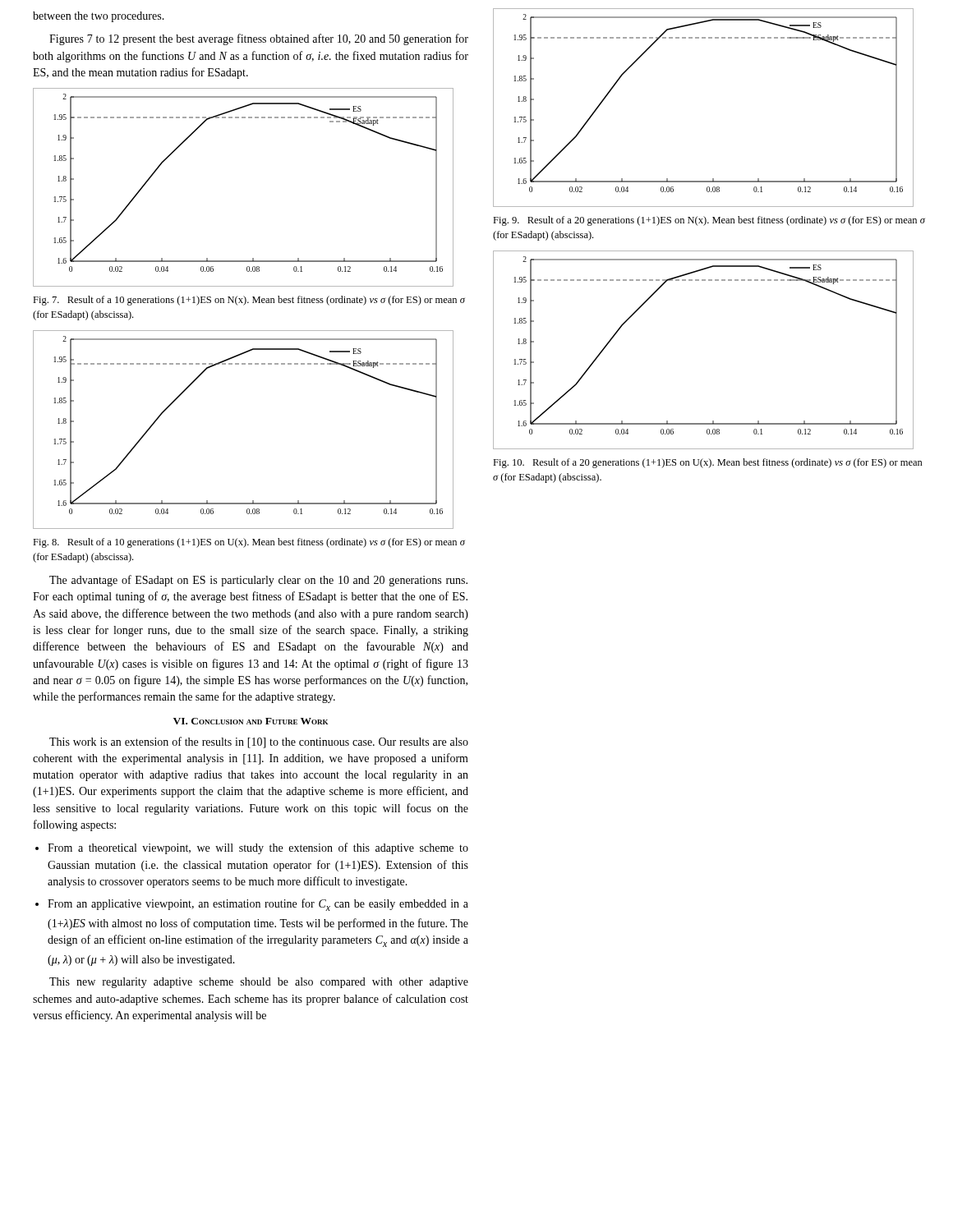Image resolution: width=953 pixels, height=1232 pixels.
Task: Find the caption on this page that starts "Fig. 10. Result of a"
Action: 708,470
